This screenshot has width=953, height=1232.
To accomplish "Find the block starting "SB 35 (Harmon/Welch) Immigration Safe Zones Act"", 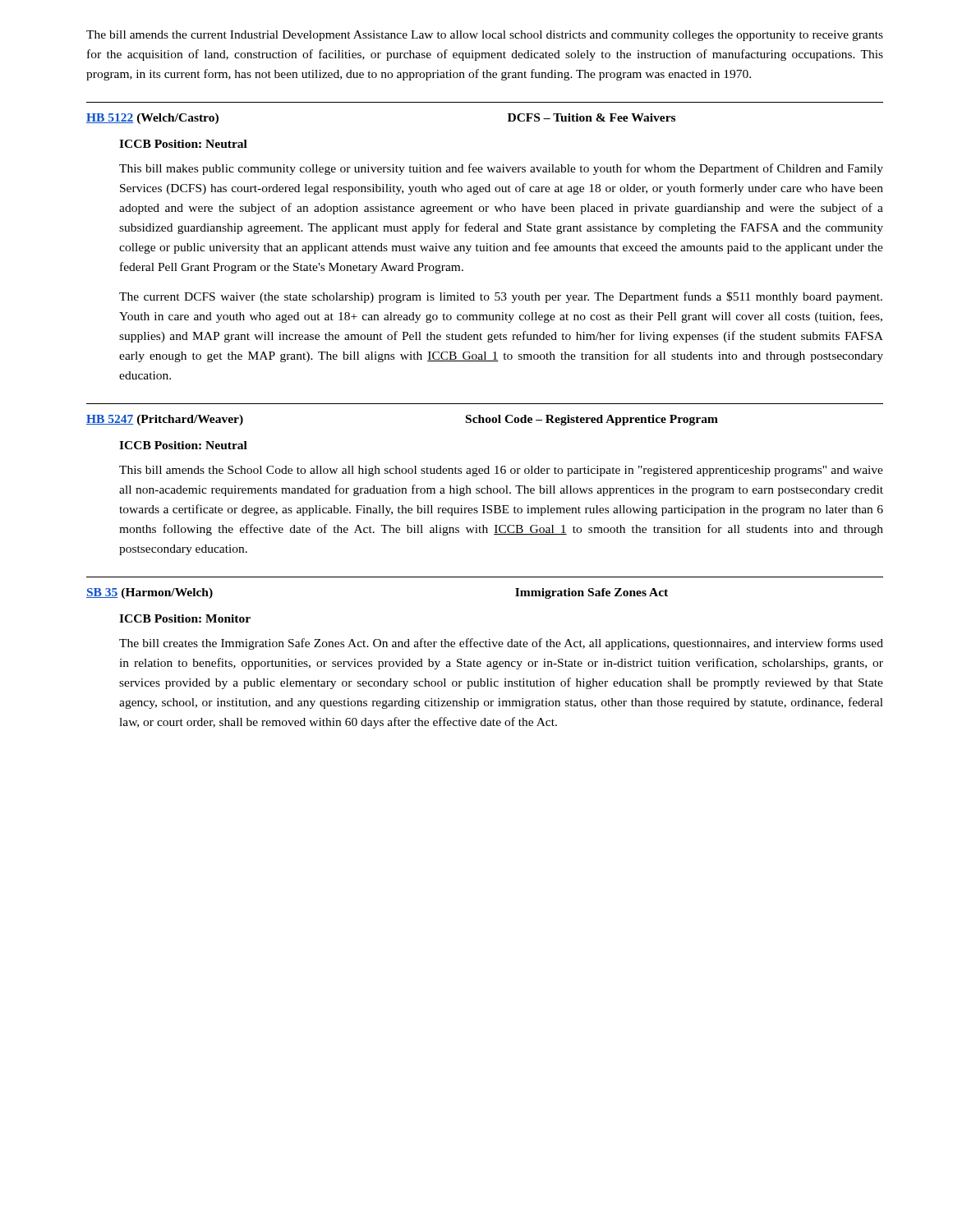I will pyautogui.click(x=152, y=593).
